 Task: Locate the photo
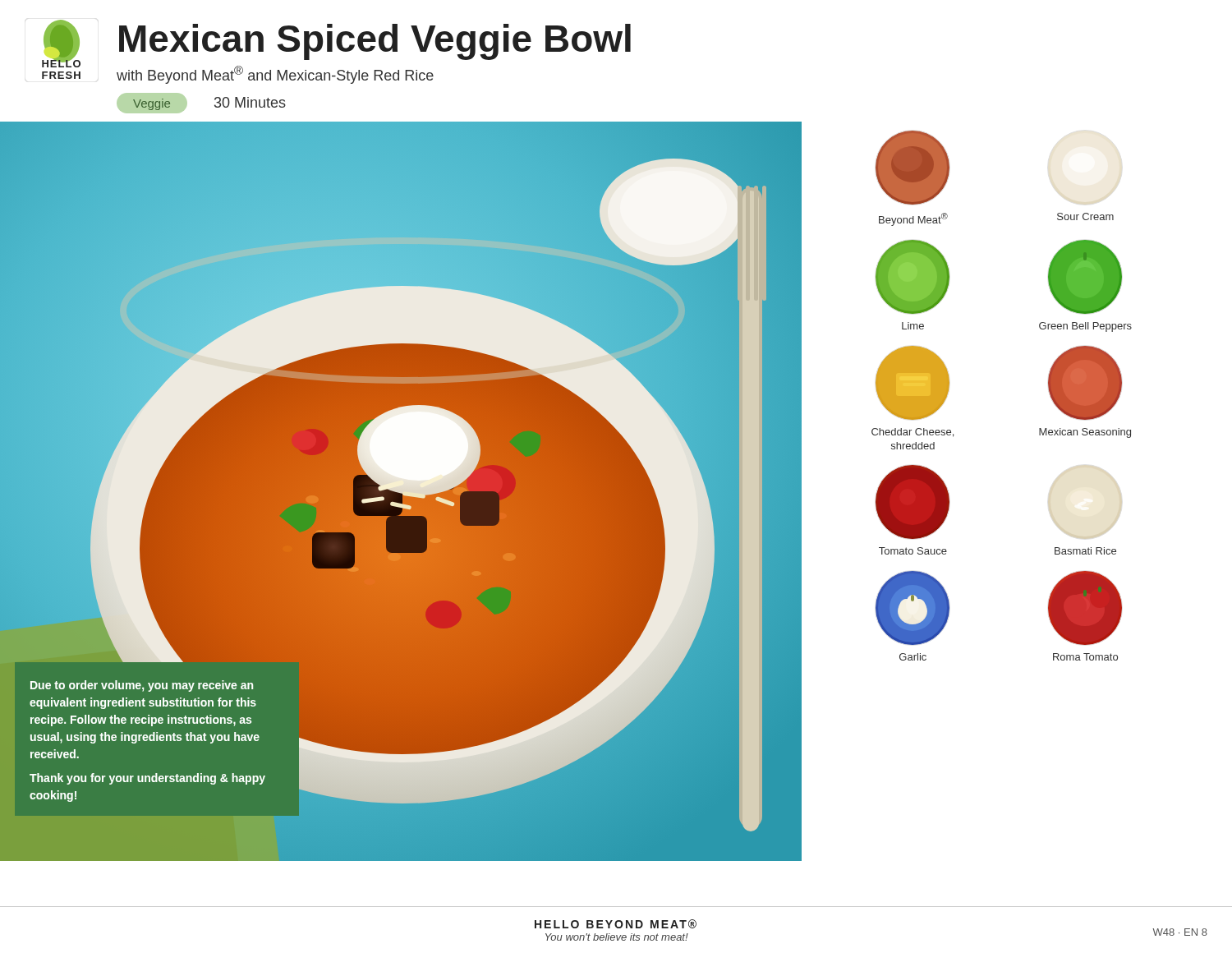(401, 491)
